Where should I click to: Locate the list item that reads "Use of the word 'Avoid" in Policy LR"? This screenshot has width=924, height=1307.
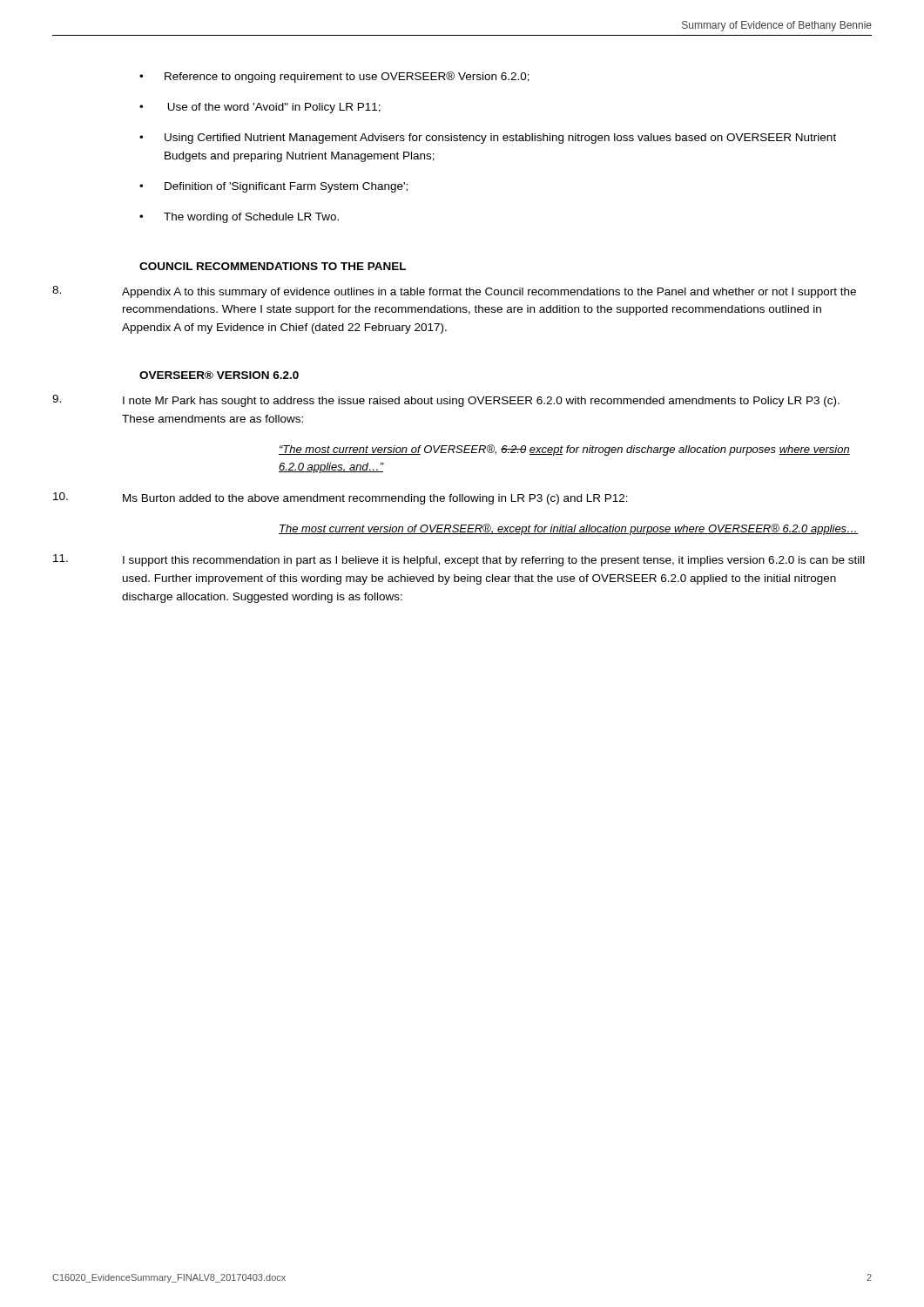(272, 107)
